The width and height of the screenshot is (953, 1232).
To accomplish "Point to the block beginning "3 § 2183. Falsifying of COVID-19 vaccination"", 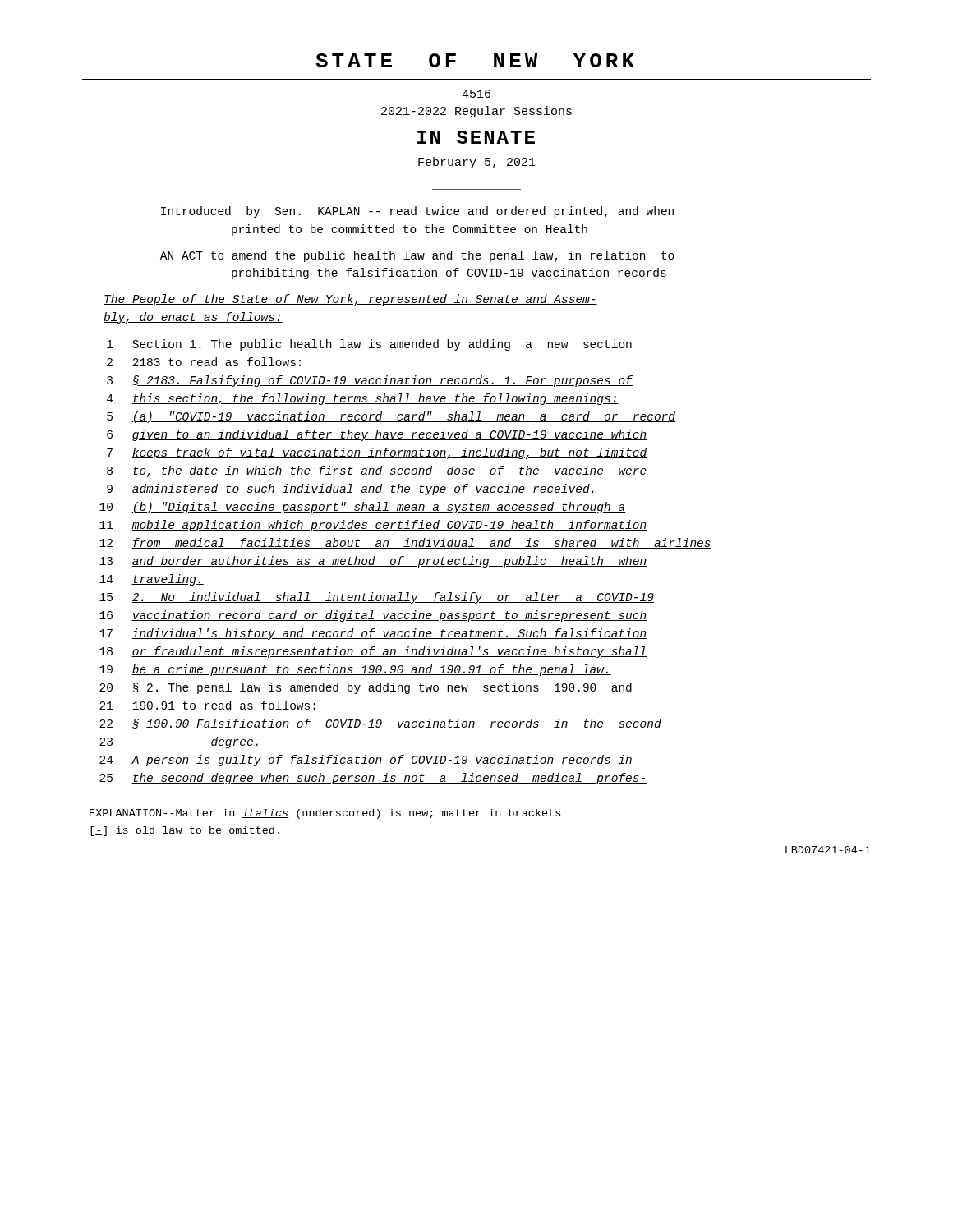I will pos(476,381).
